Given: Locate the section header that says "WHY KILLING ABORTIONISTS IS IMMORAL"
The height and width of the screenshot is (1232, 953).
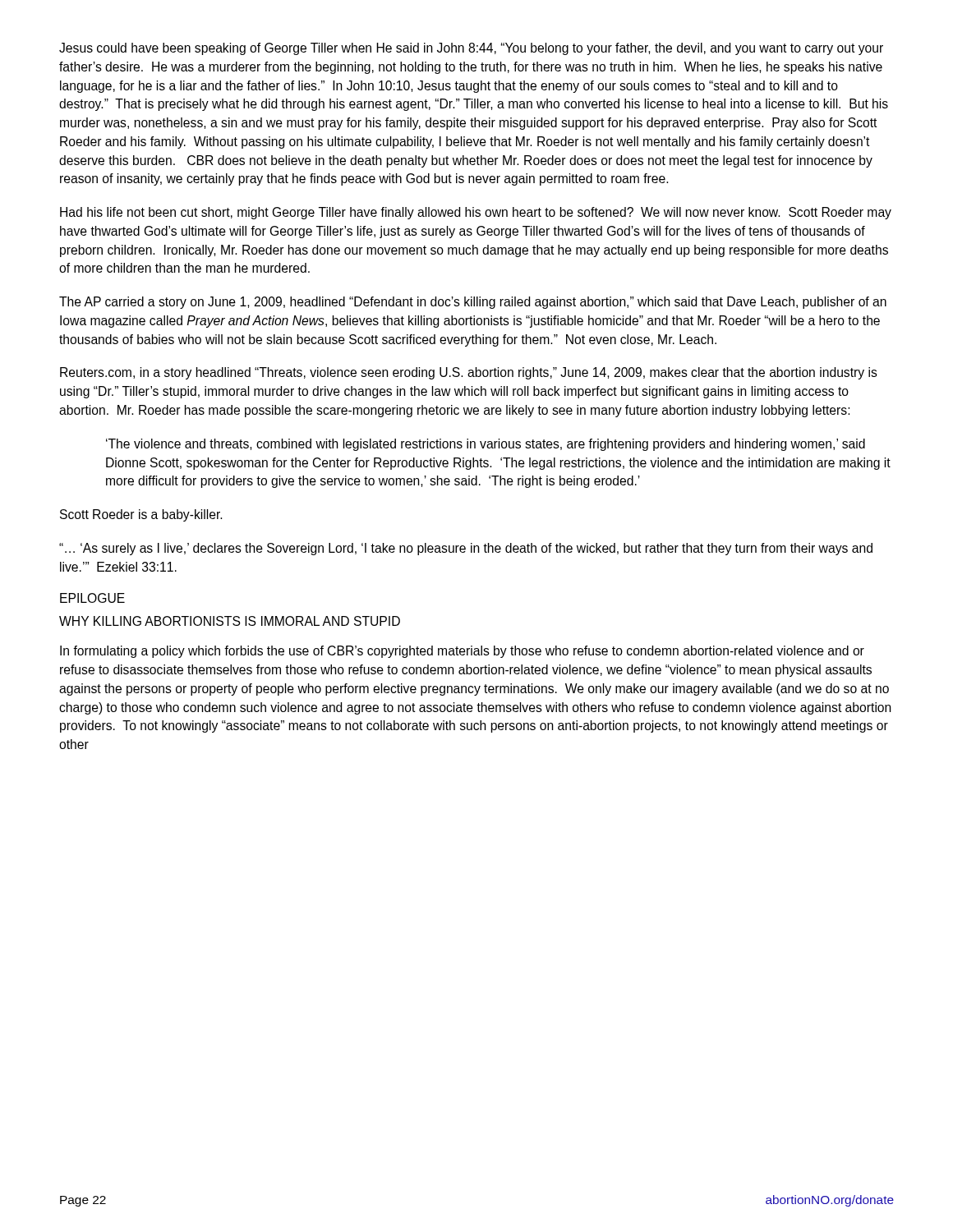Looking at the screenshot, I should [x=230, y=622].
